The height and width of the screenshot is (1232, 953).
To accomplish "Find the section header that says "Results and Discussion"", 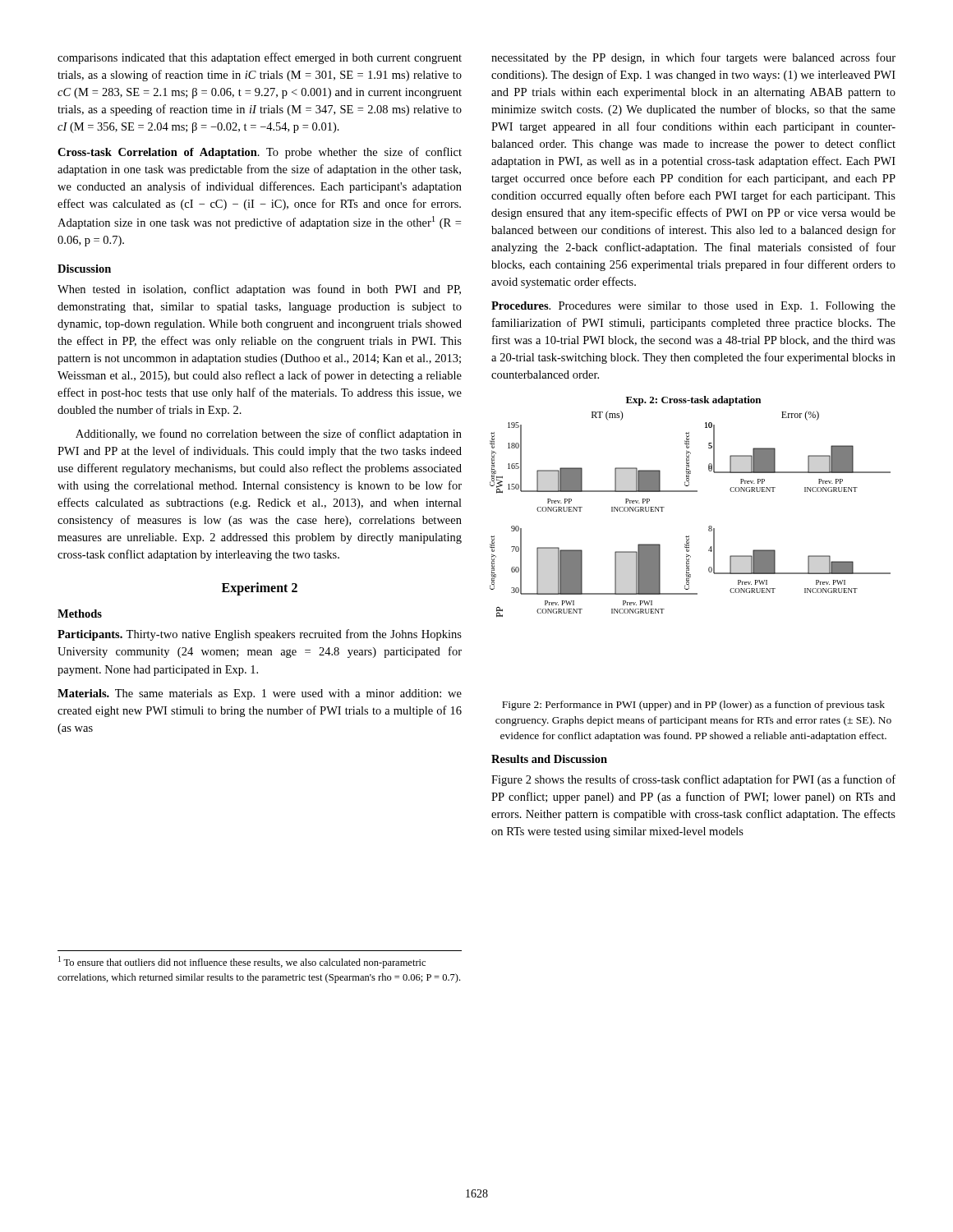I will [549, 759].
